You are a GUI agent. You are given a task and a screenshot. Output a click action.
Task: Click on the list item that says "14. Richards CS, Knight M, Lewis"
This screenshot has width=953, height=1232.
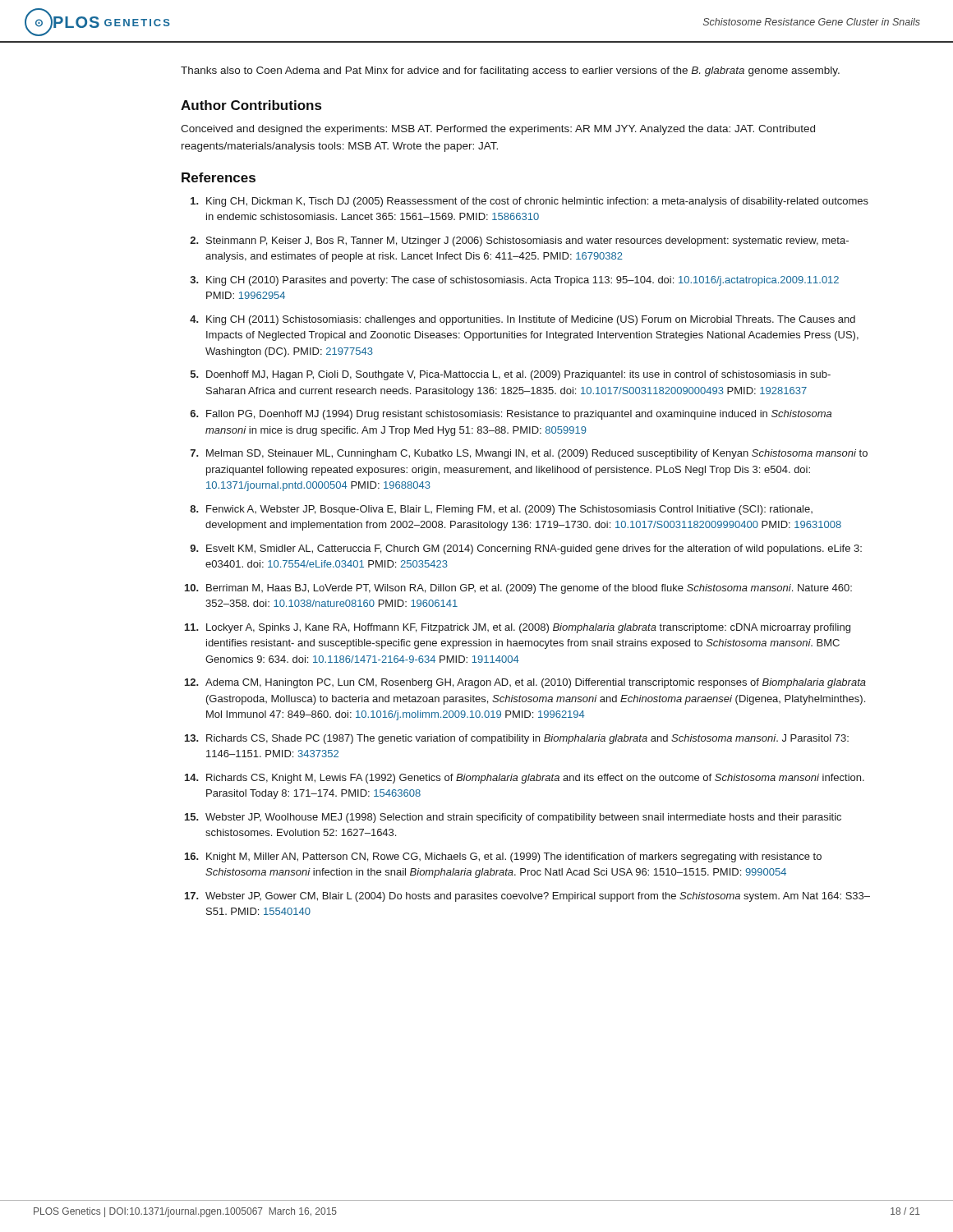click(x=526, y=785)
